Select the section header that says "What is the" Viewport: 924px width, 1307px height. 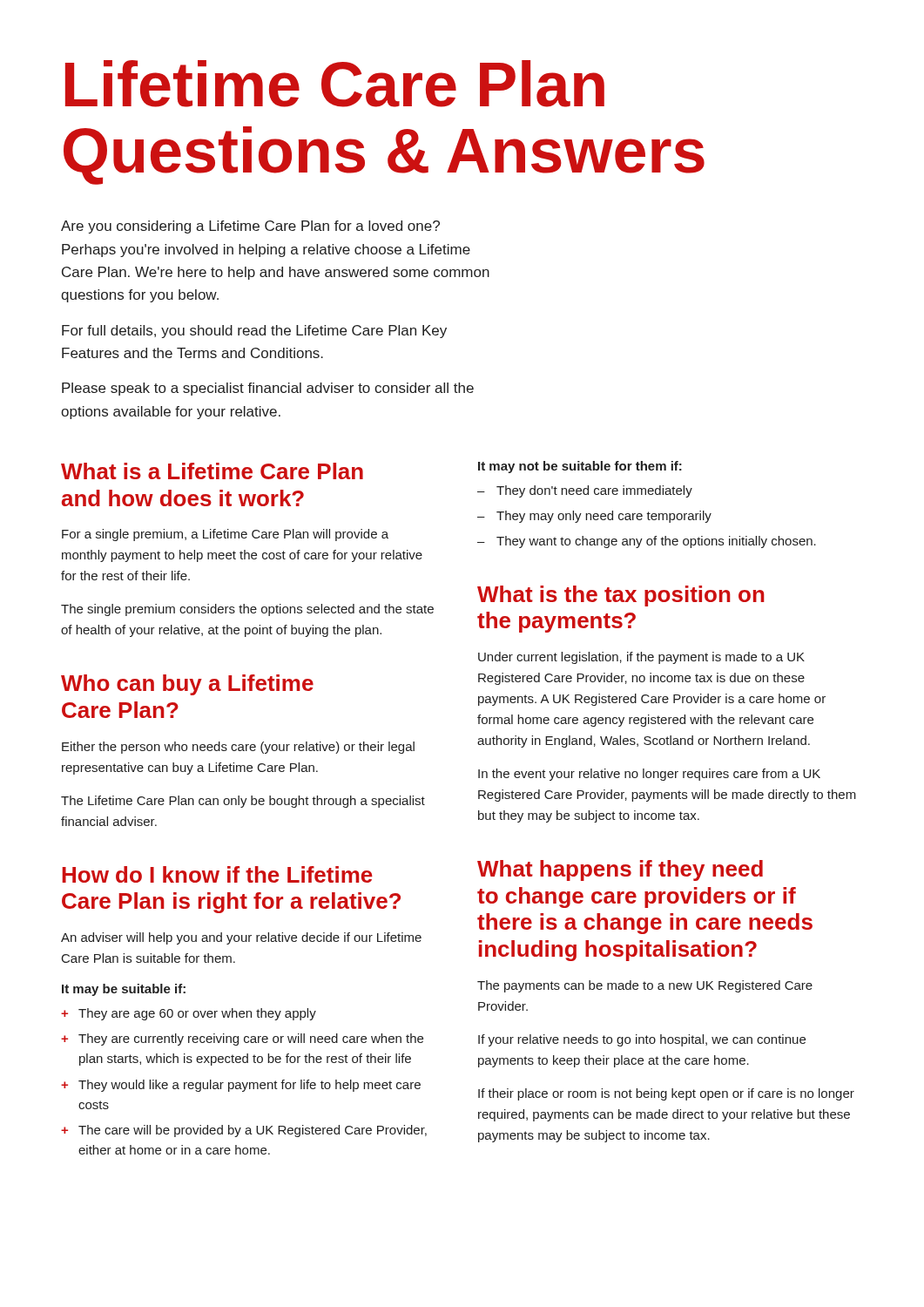click(621, 607)
